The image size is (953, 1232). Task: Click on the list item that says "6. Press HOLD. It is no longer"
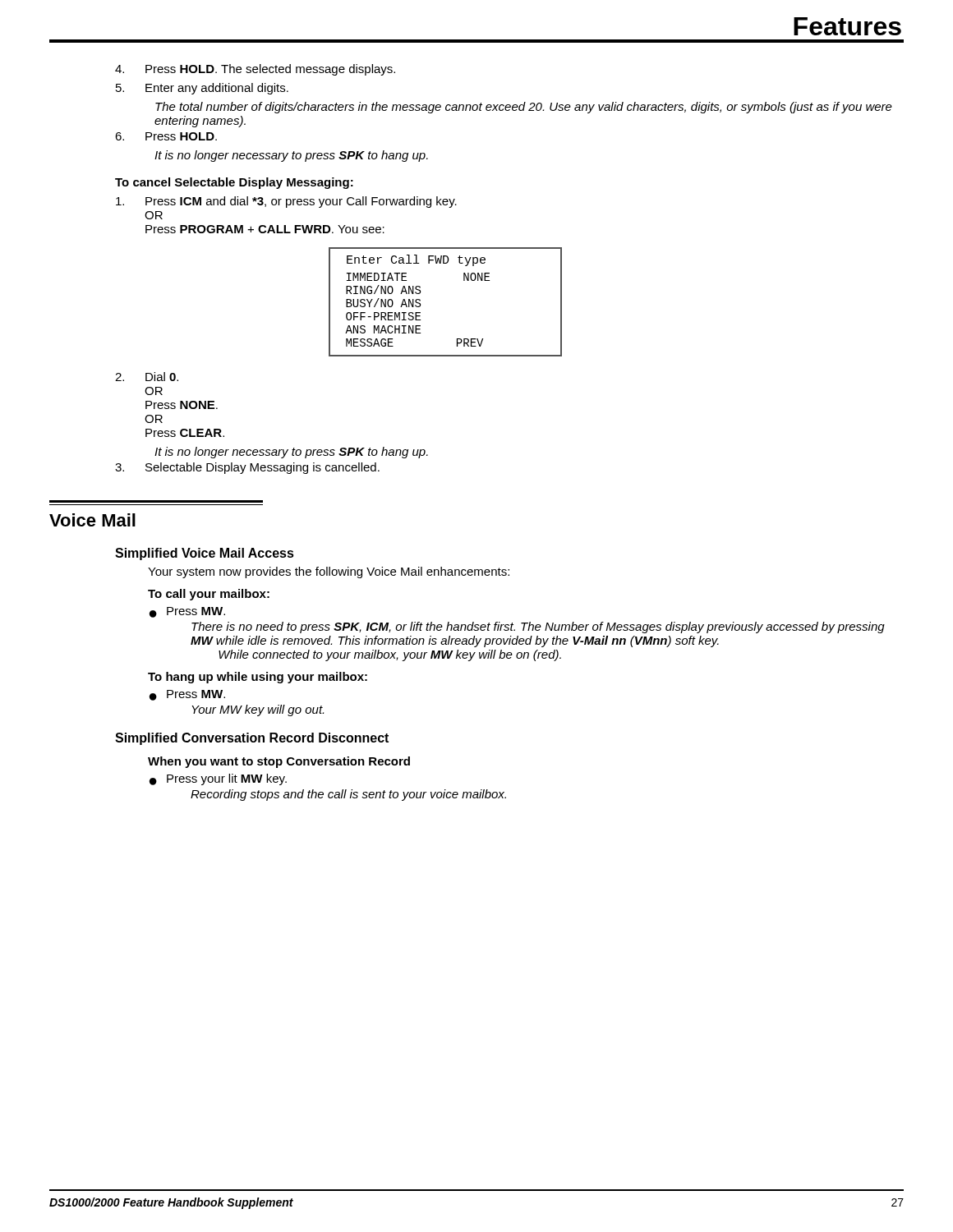tap(166, 136)
